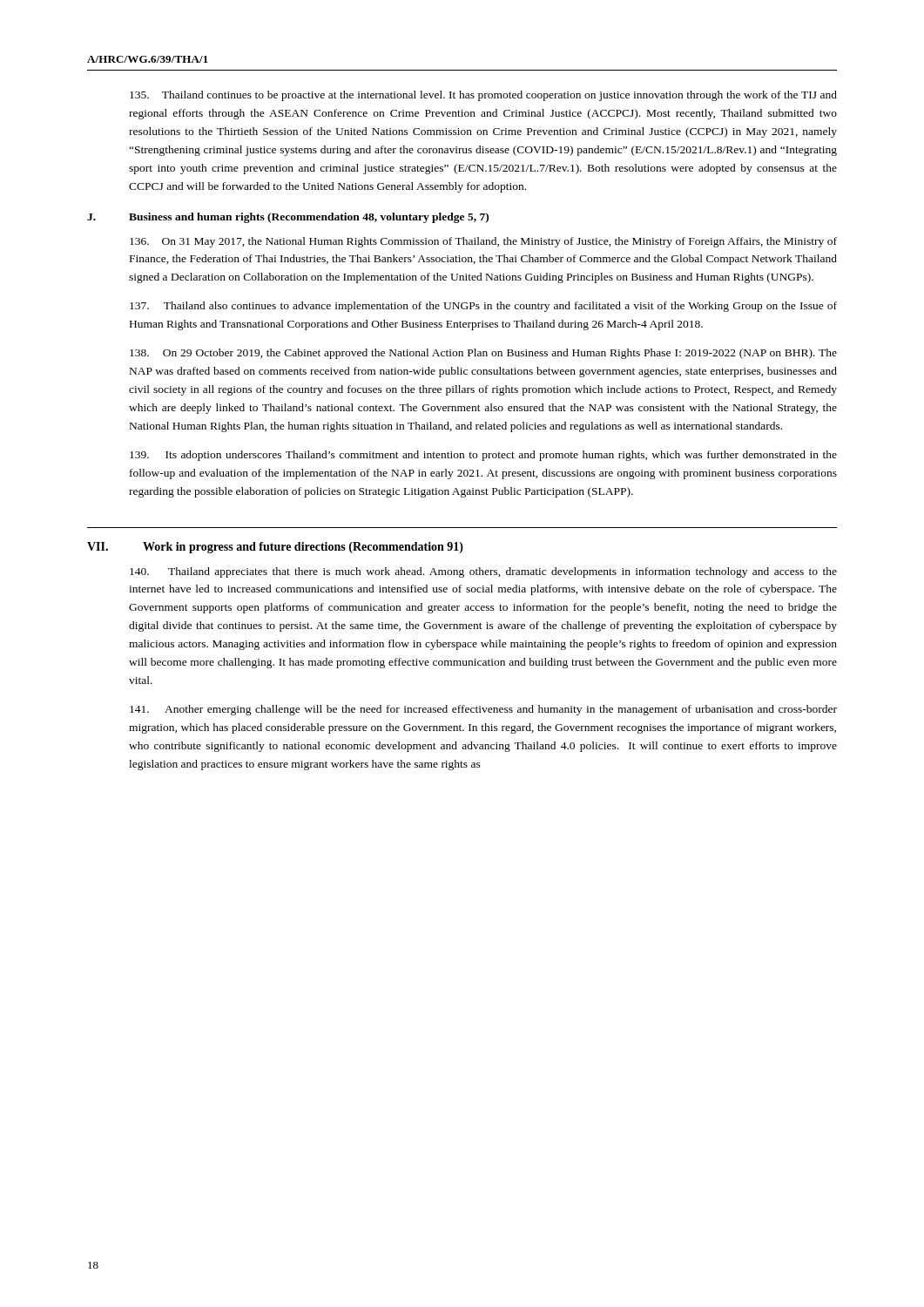Image resolution: width=924 pixels, height=1307 pixels.
Task: Find the passage starting "Thailand continues to be proactive at"
Action: (x=483, y=140)
